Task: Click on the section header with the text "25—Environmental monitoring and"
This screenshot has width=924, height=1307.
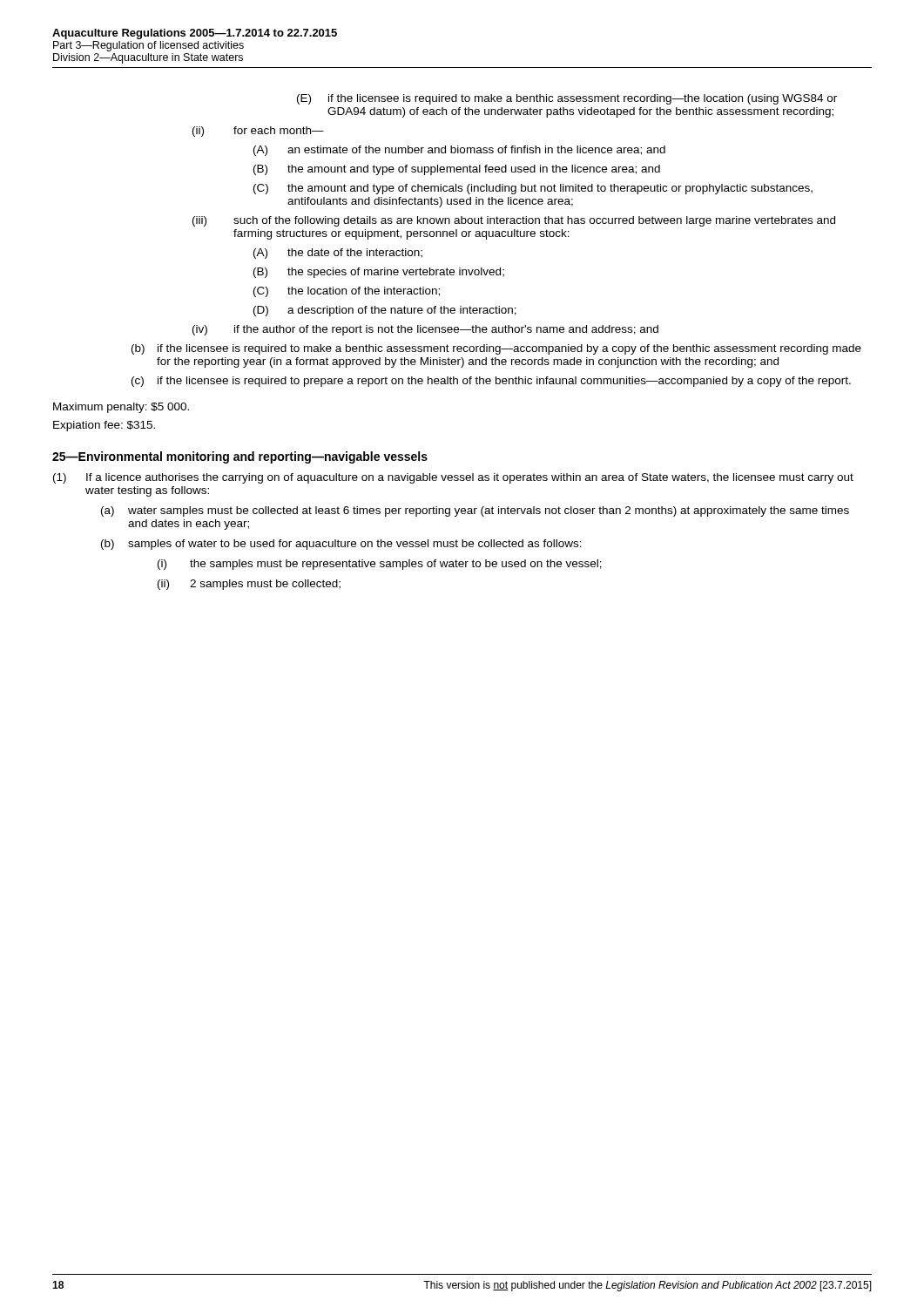Action: point(240,456)
